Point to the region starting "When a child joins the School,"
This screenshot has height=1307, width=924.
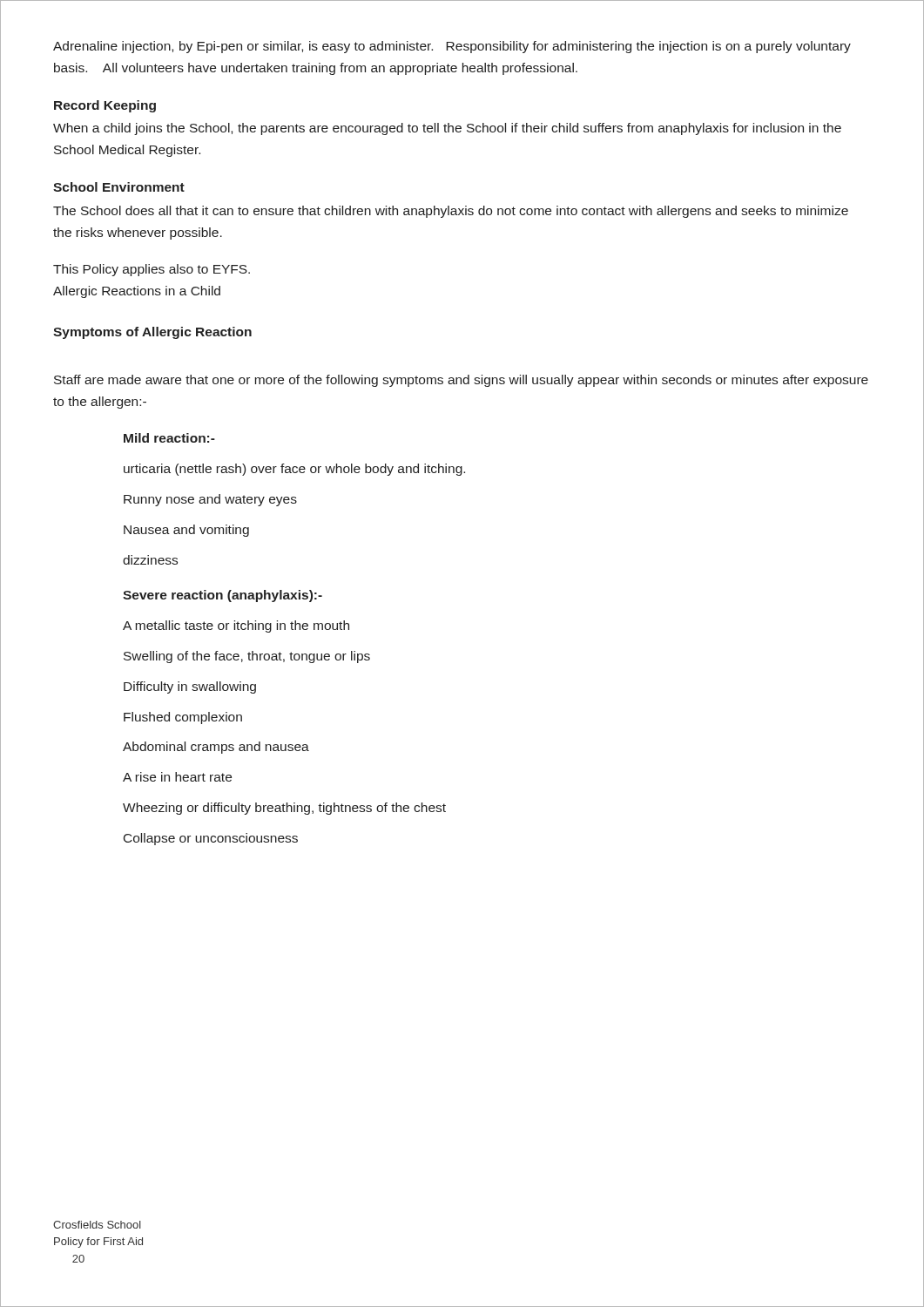point(447,139)
